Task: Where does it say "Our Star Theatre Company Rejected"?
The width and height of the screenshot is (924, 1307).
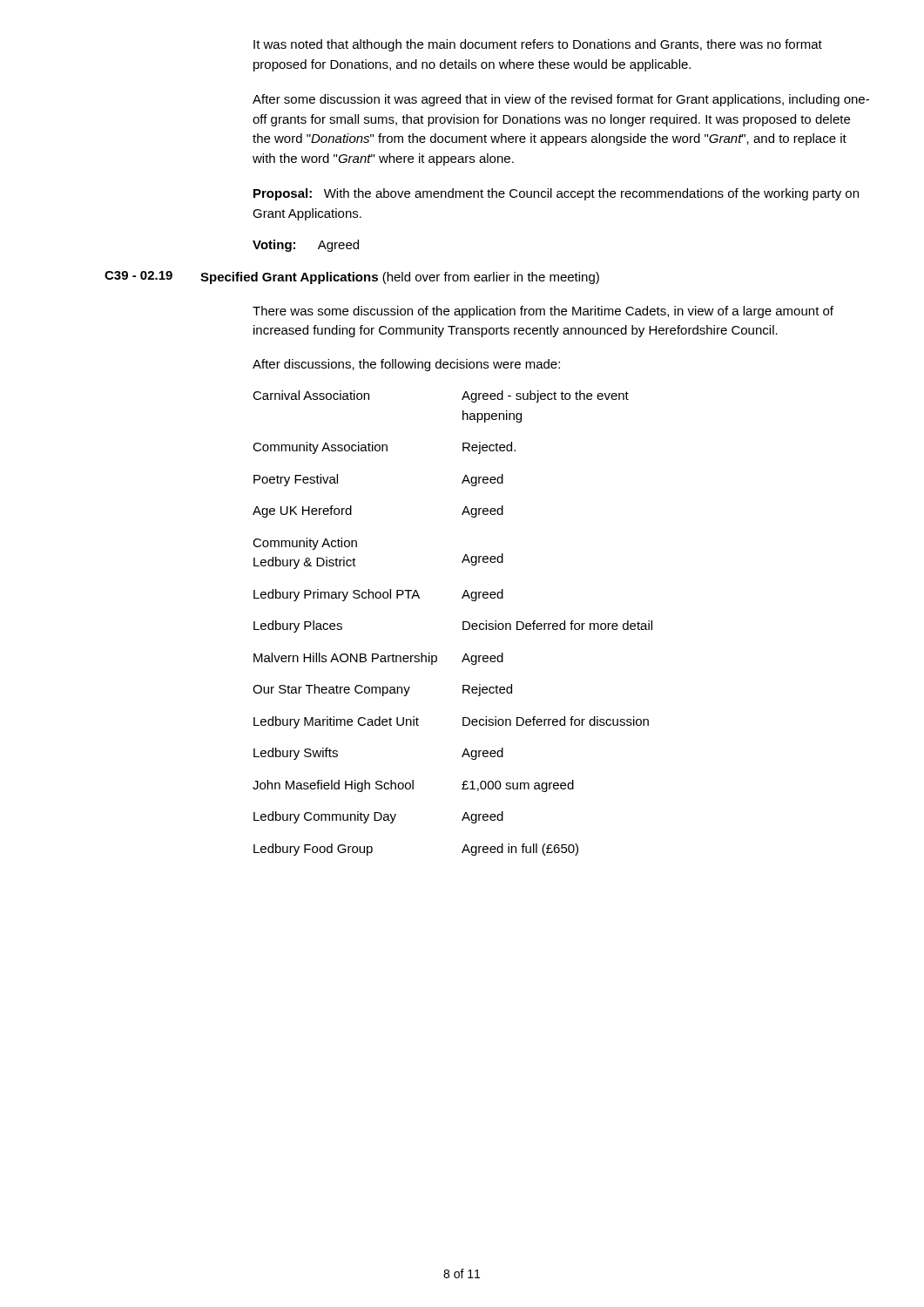Action: point(383,689)
